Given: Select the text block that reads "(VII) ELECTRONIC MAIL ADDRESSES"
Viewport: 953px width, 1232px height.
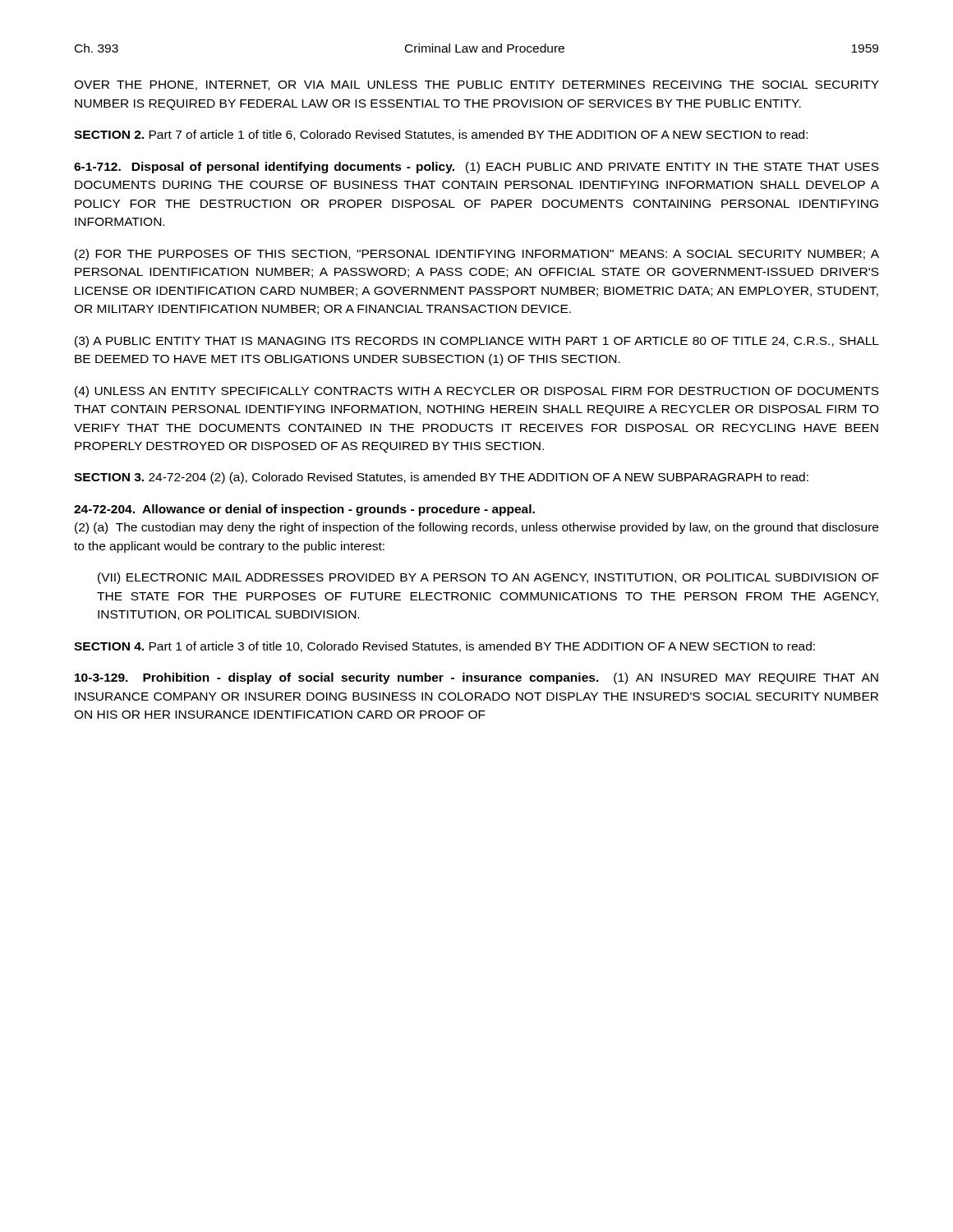Looking at the screenshot, I should [x=488, y=596].
